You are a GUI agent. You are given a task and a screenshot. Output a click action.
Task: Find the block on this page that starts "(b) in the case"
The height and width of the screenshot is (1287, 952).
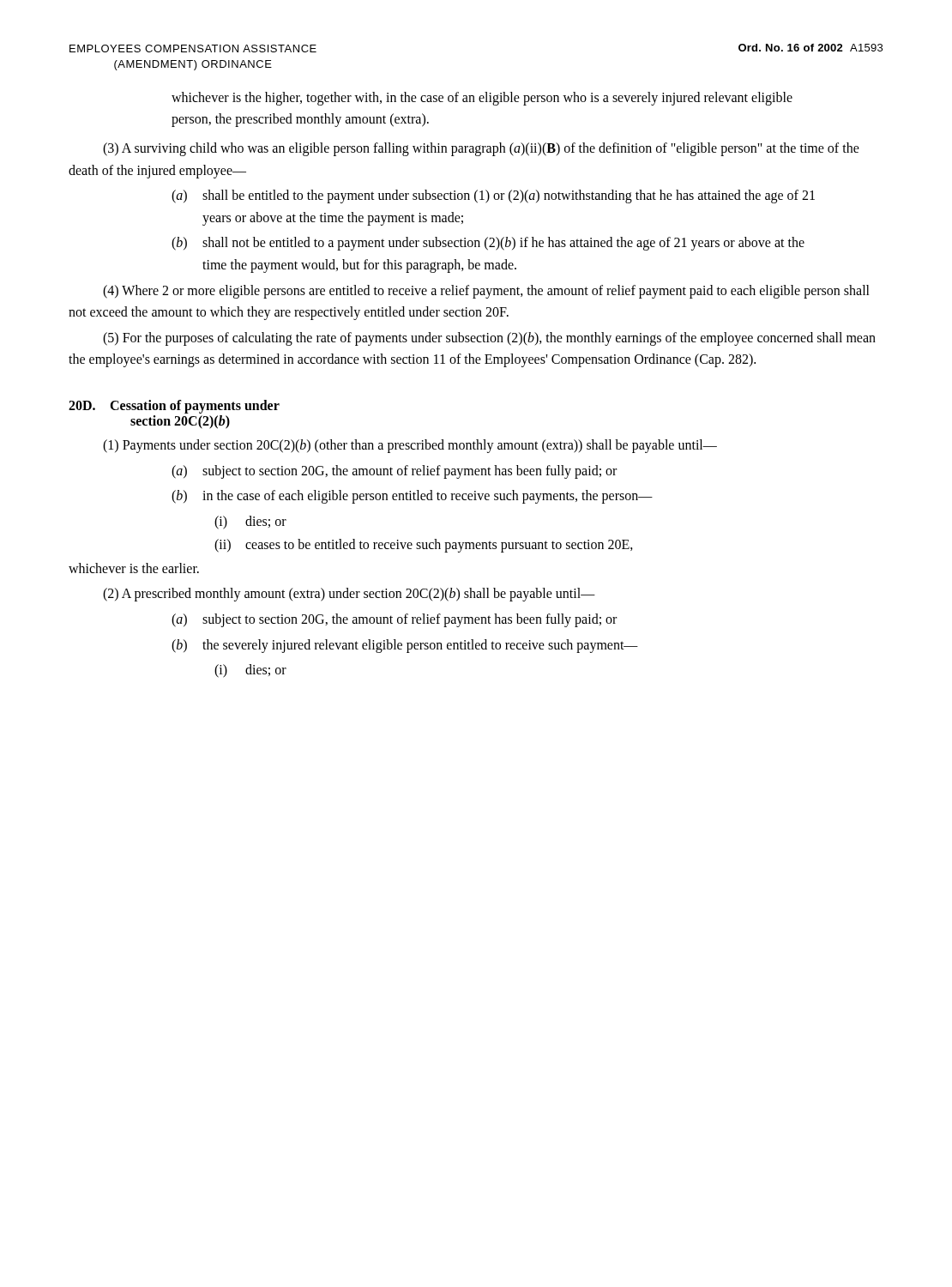(412, 496)
